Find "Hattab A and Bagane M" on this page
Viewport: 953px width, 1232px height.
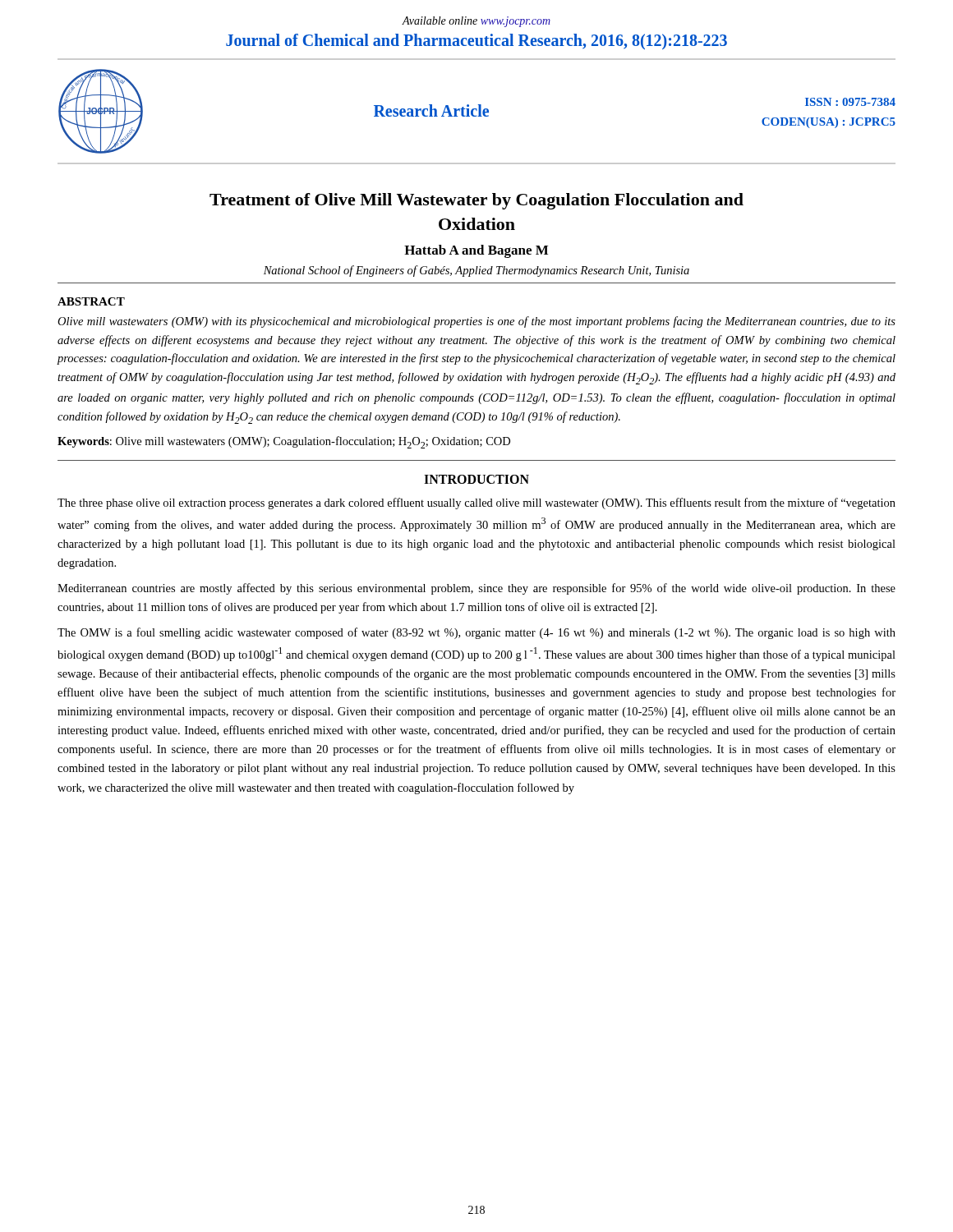point(476,250)
